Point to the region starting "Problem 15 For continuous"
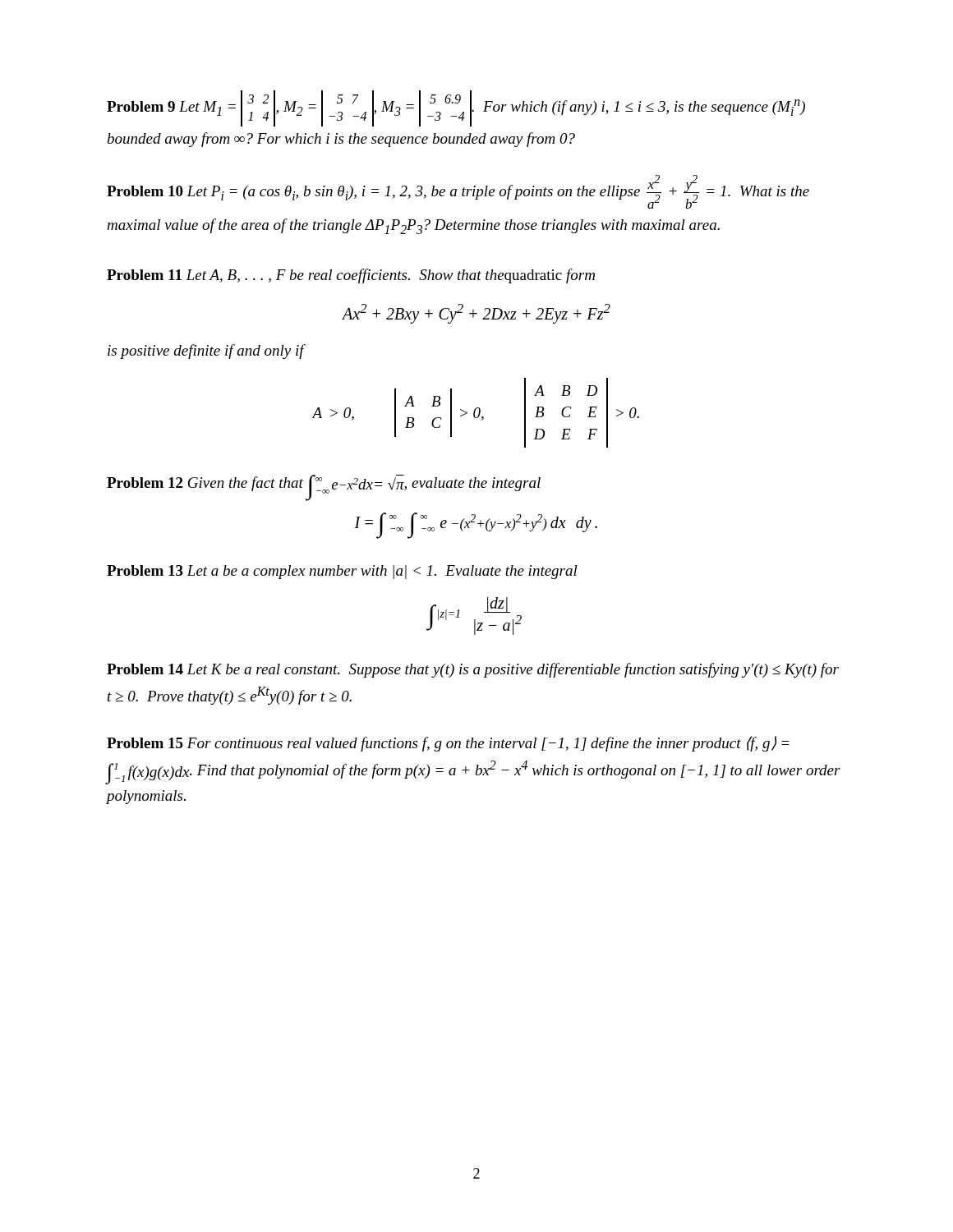The height and width of the screenshot is (1232, 953). tap(476, 770)
